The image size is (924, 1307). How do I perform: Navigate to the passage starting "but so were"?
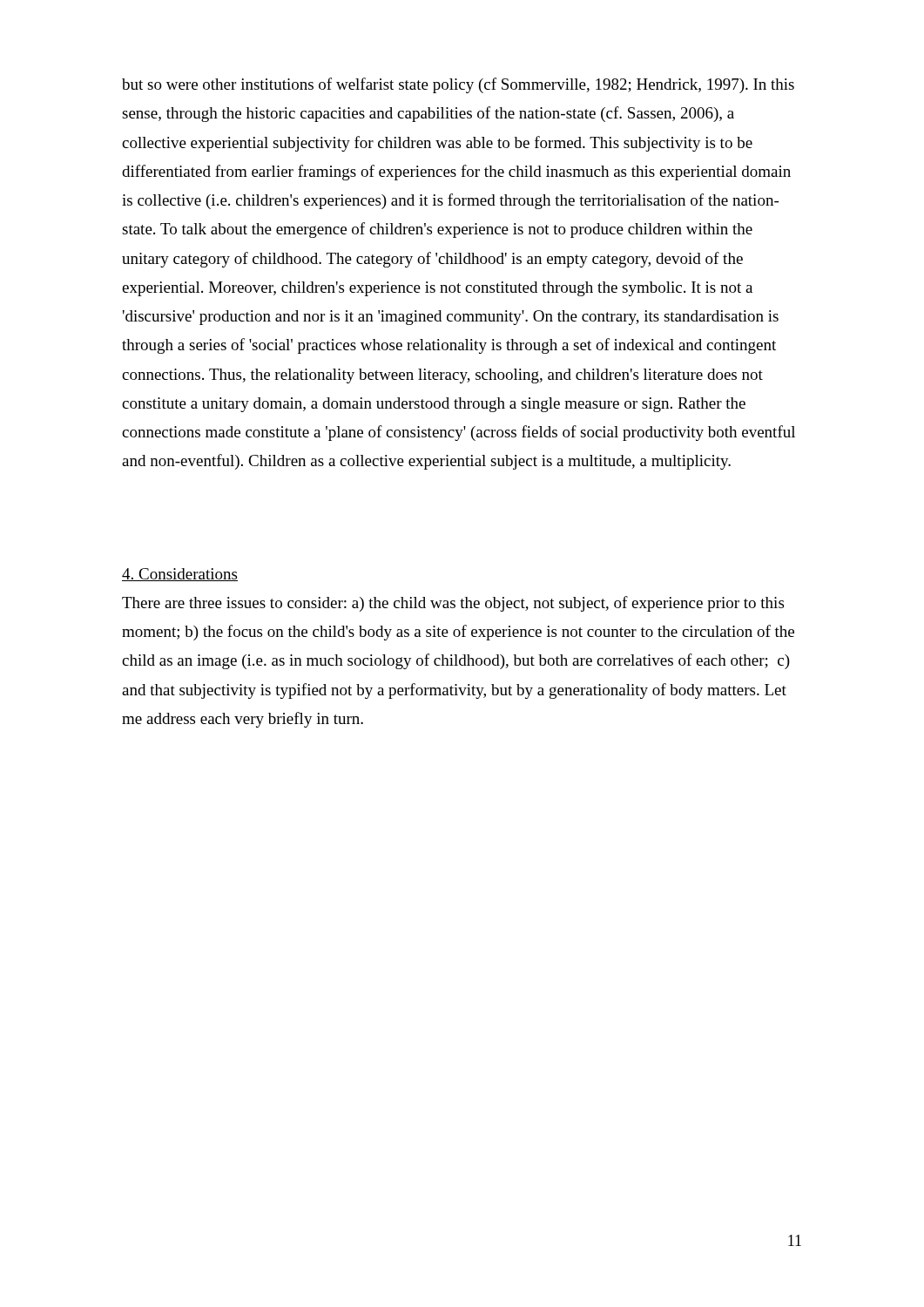click(x=459, y=272)
